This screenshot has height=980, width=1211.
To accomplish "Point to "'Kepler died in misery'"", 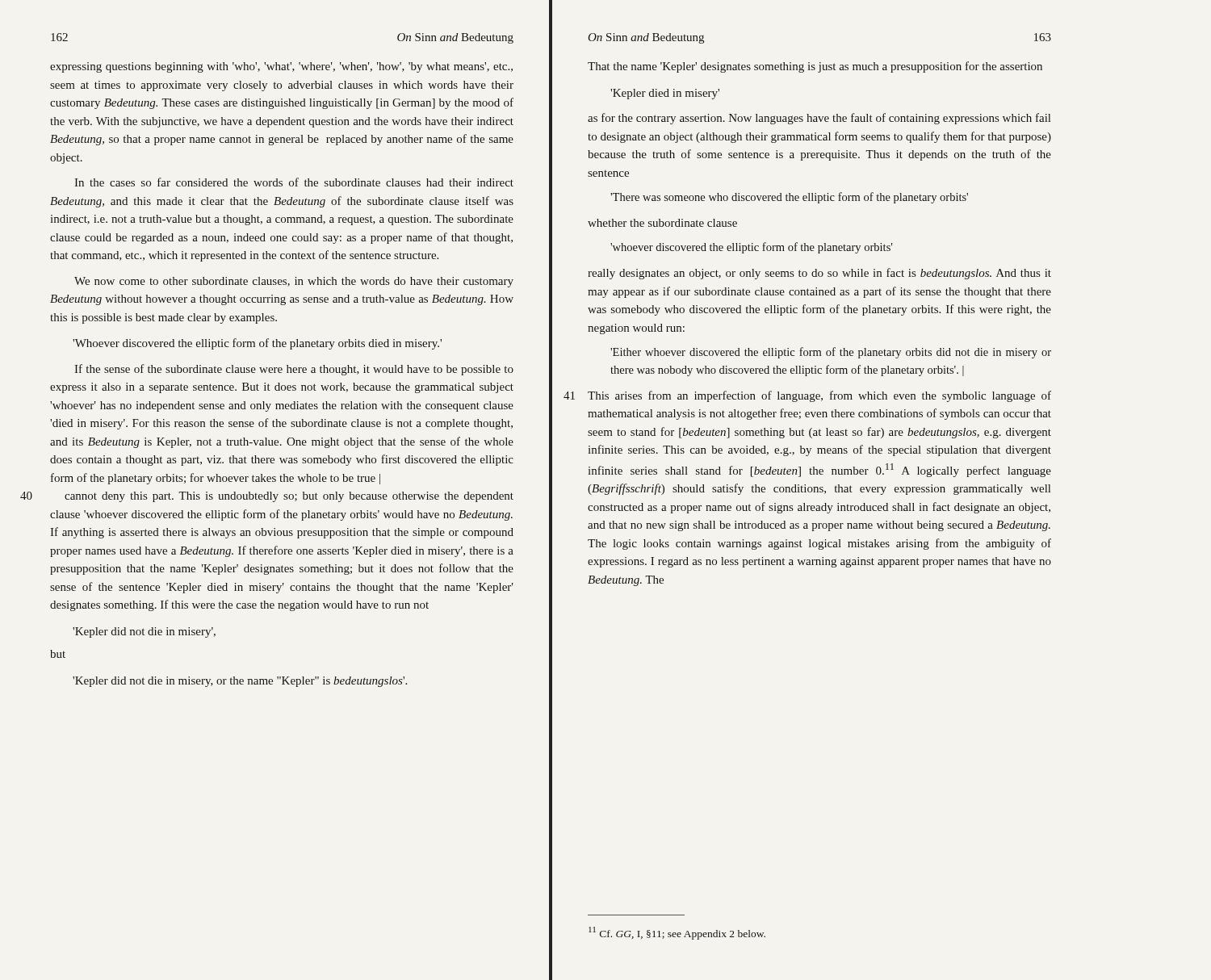I will click(x=665, y=94).
